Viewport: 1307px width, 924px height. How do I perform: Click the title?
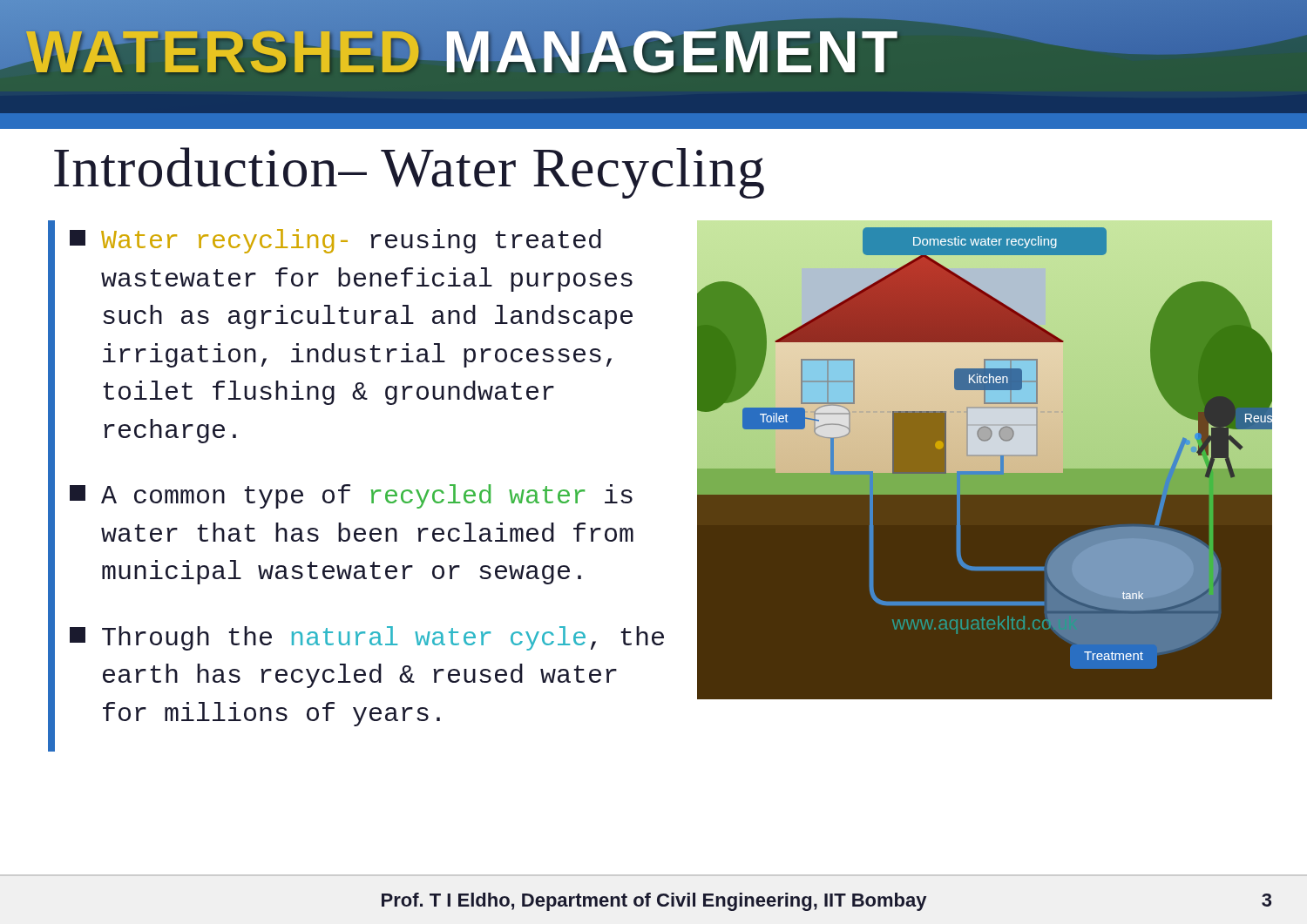(409, 168)
